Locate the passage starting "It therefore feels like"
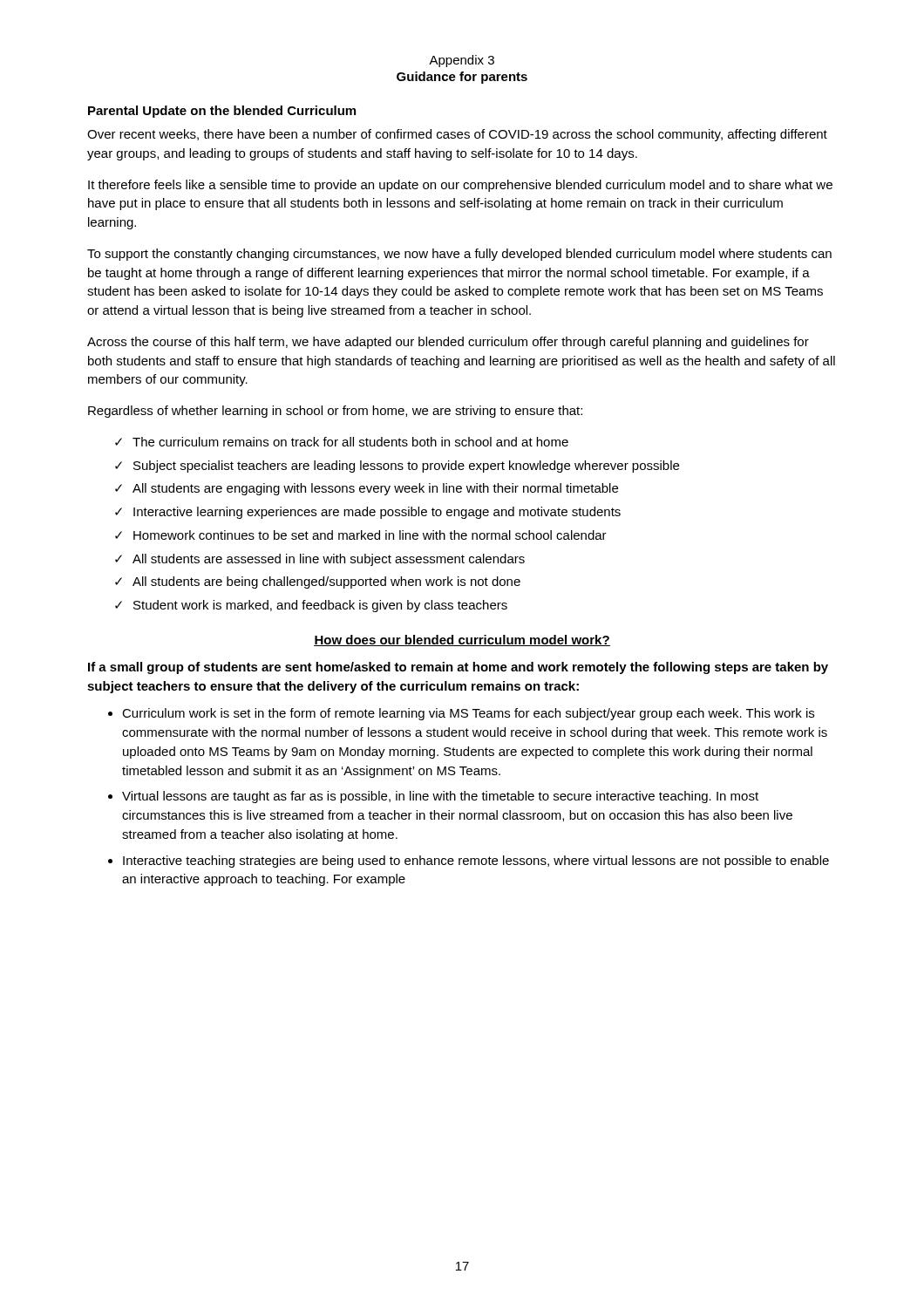This screenshot has height=1308, width=924. coord(460,203)
